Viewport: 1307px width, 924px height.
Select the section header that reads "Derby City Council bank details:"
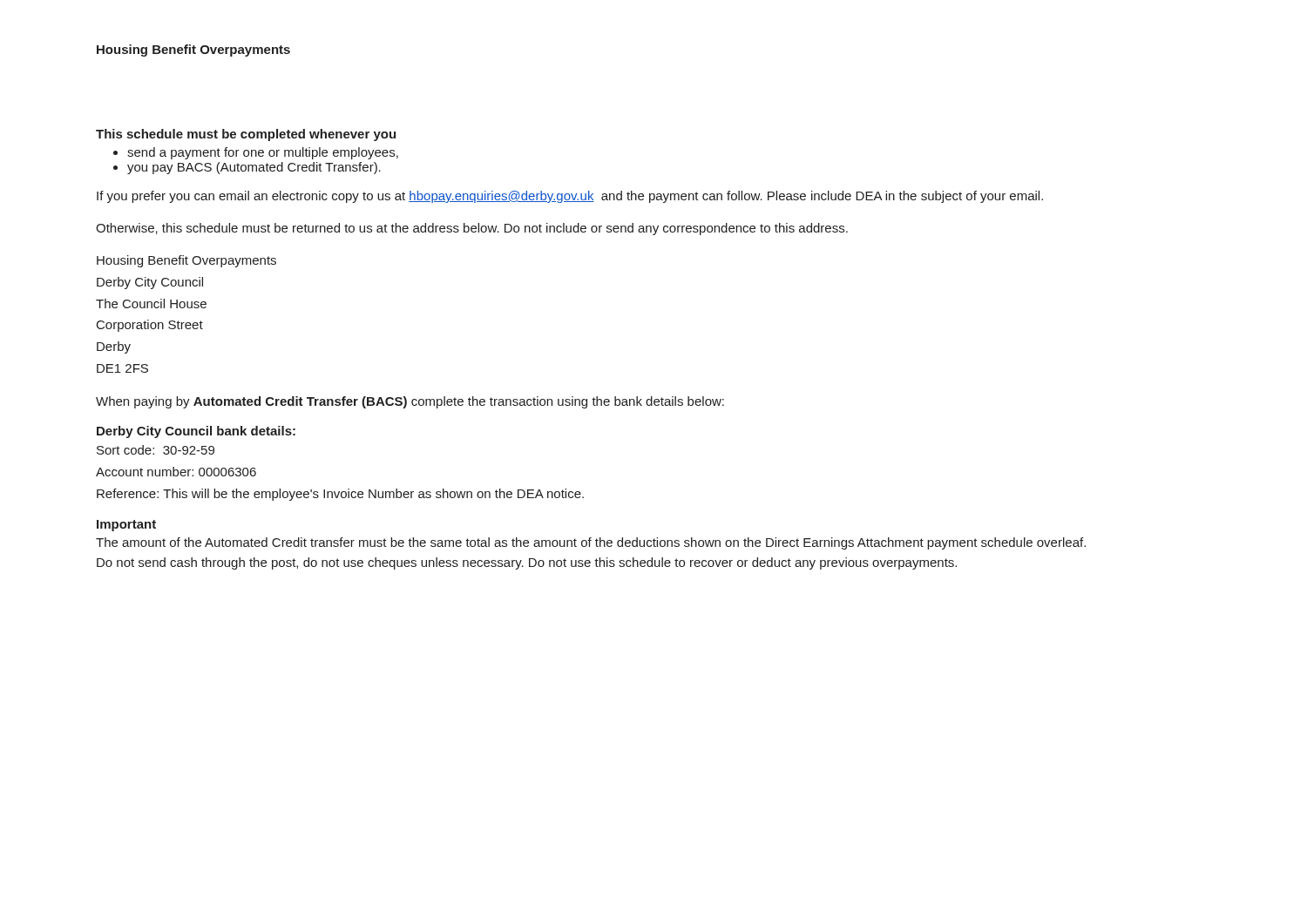[196, 431]
